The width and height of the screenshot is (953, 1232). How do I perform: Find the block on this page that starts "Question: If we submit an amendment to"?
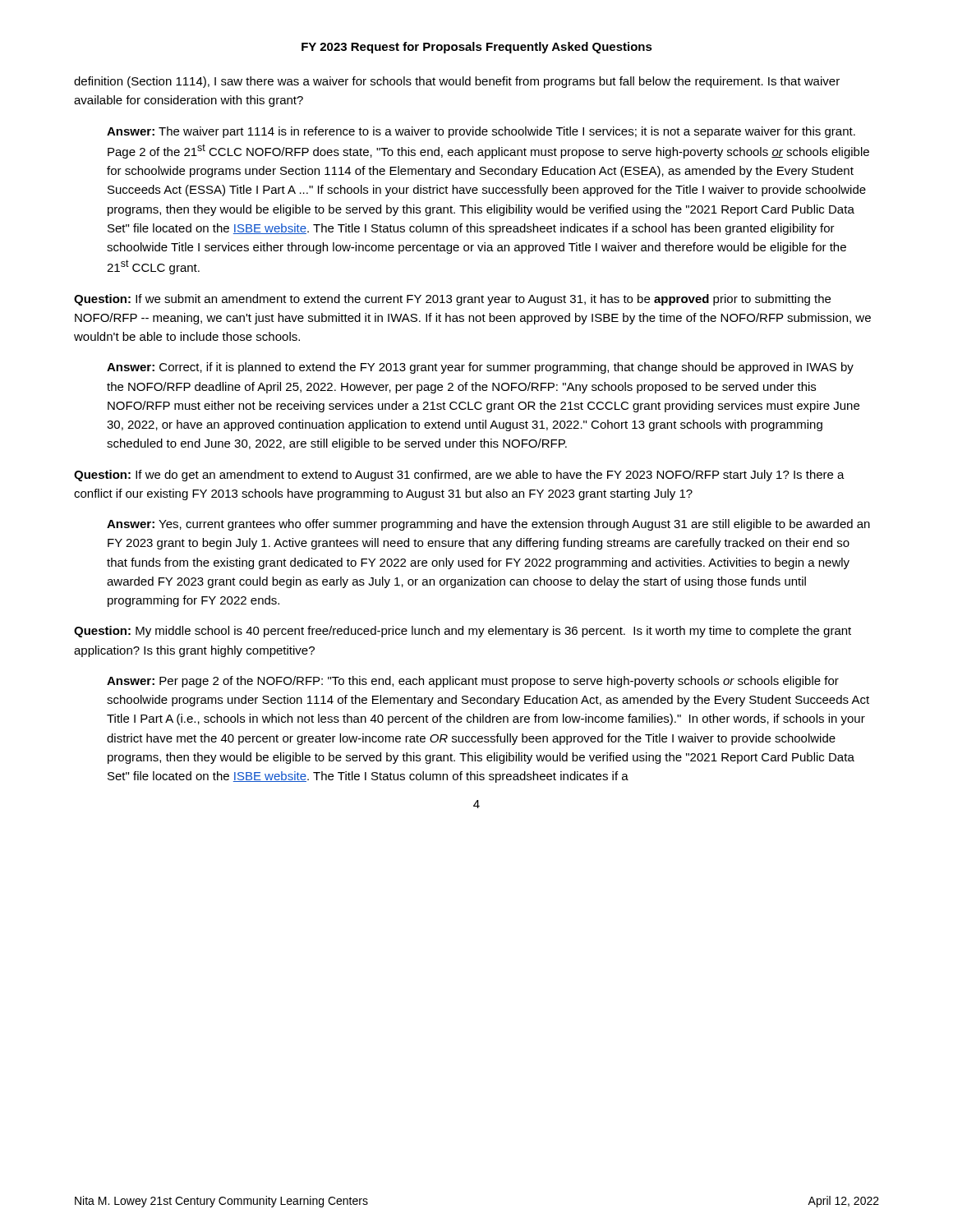pos(473,317)
